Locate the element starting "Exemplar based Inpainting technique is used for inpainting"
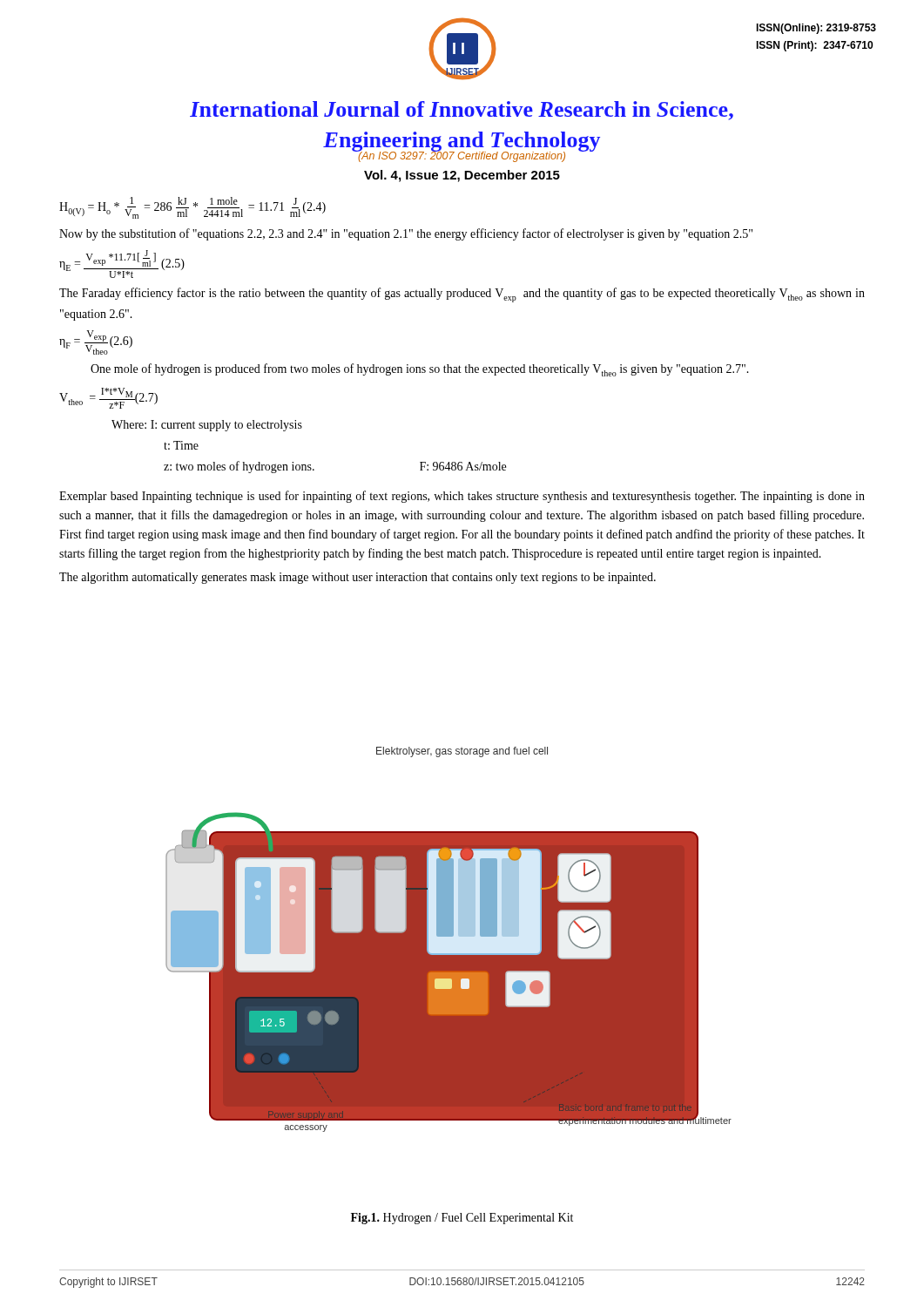The image size is (924, 1307). click(x=462, y=525)
